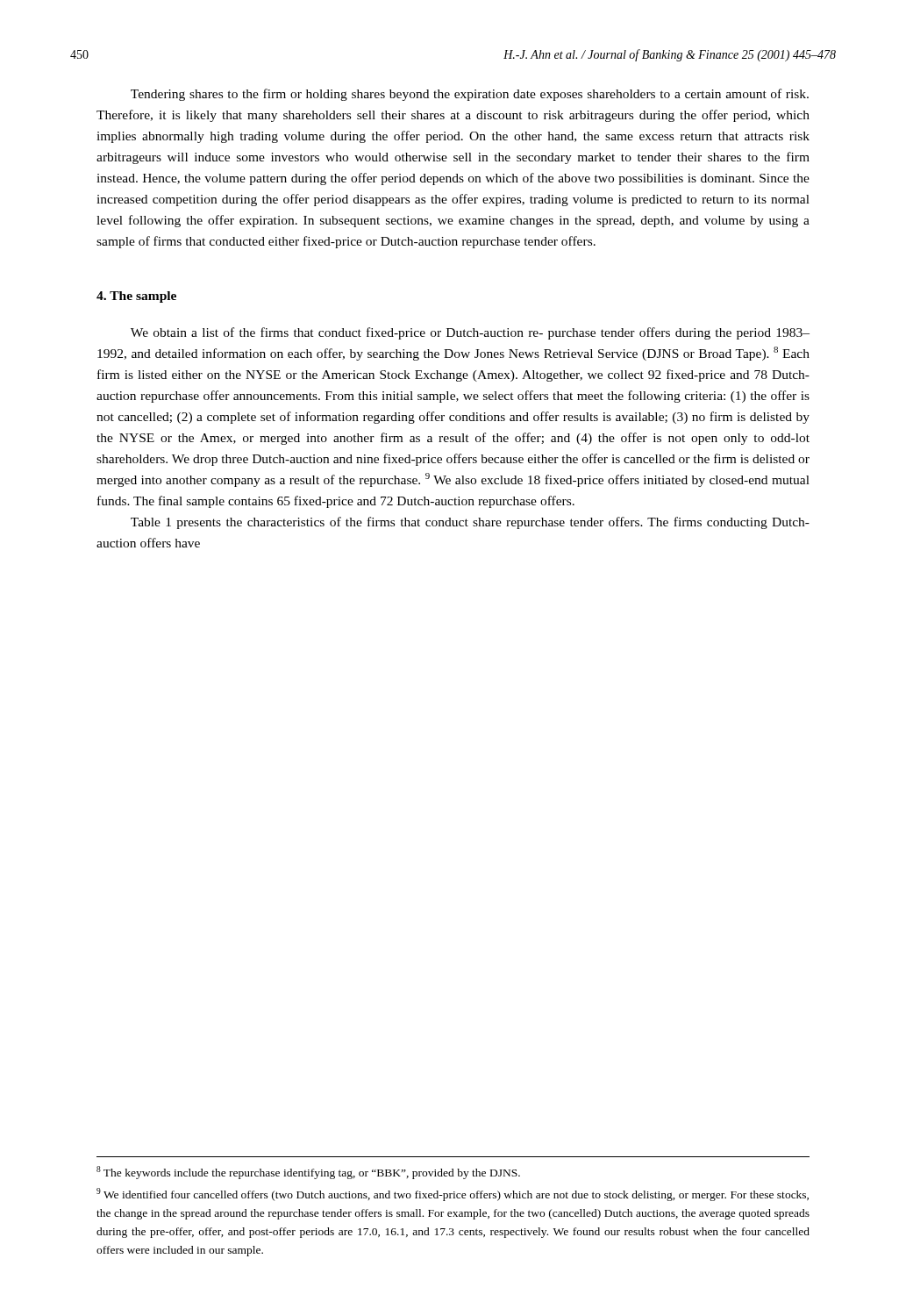Select the text block starting "Table 1 presents the"
This screenshot has width=906, height=1316.
453,532
